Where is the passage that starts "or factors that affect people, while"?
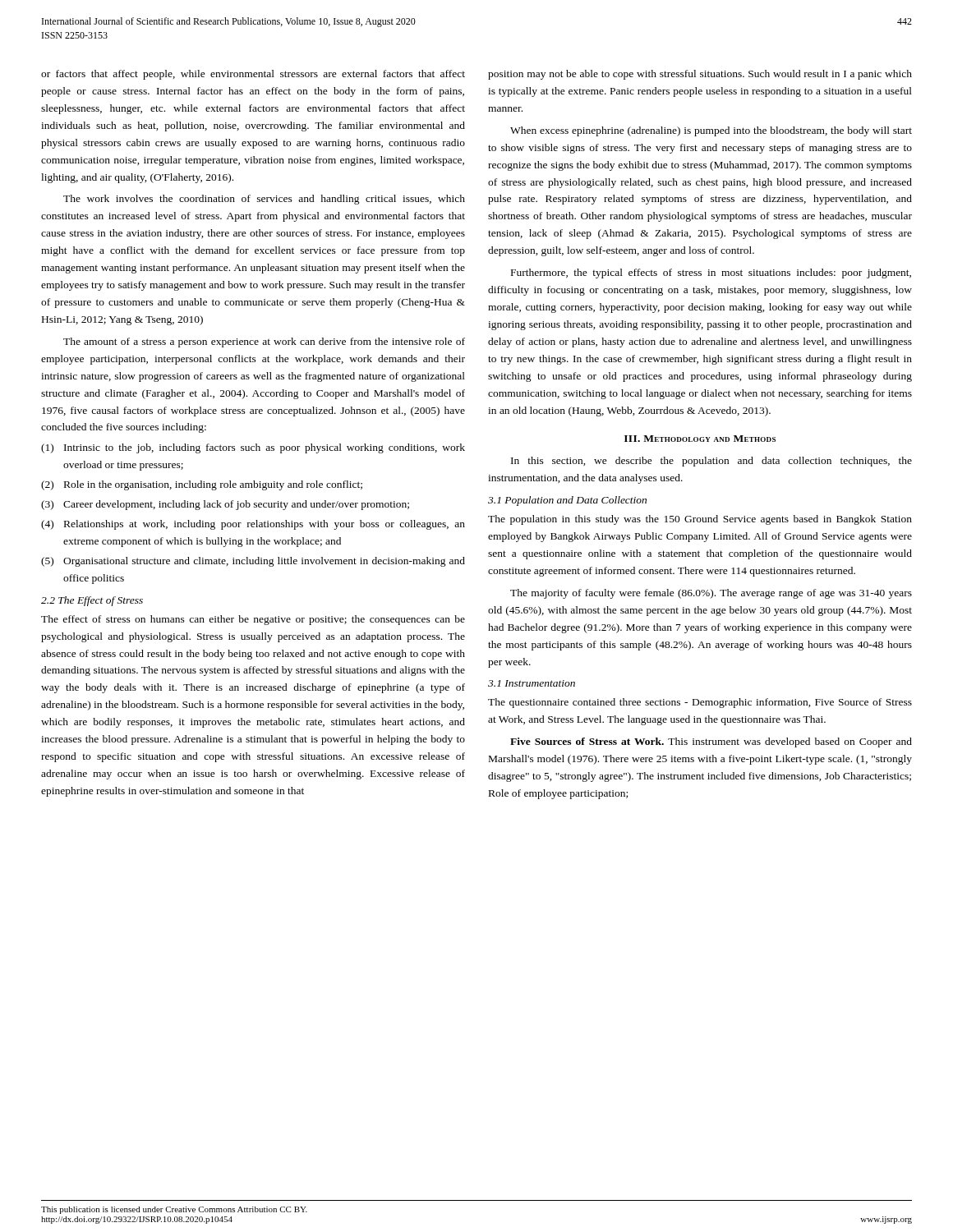Viewport: 953px width, 1232px height. pyautogui.click(x=253, y=126)
